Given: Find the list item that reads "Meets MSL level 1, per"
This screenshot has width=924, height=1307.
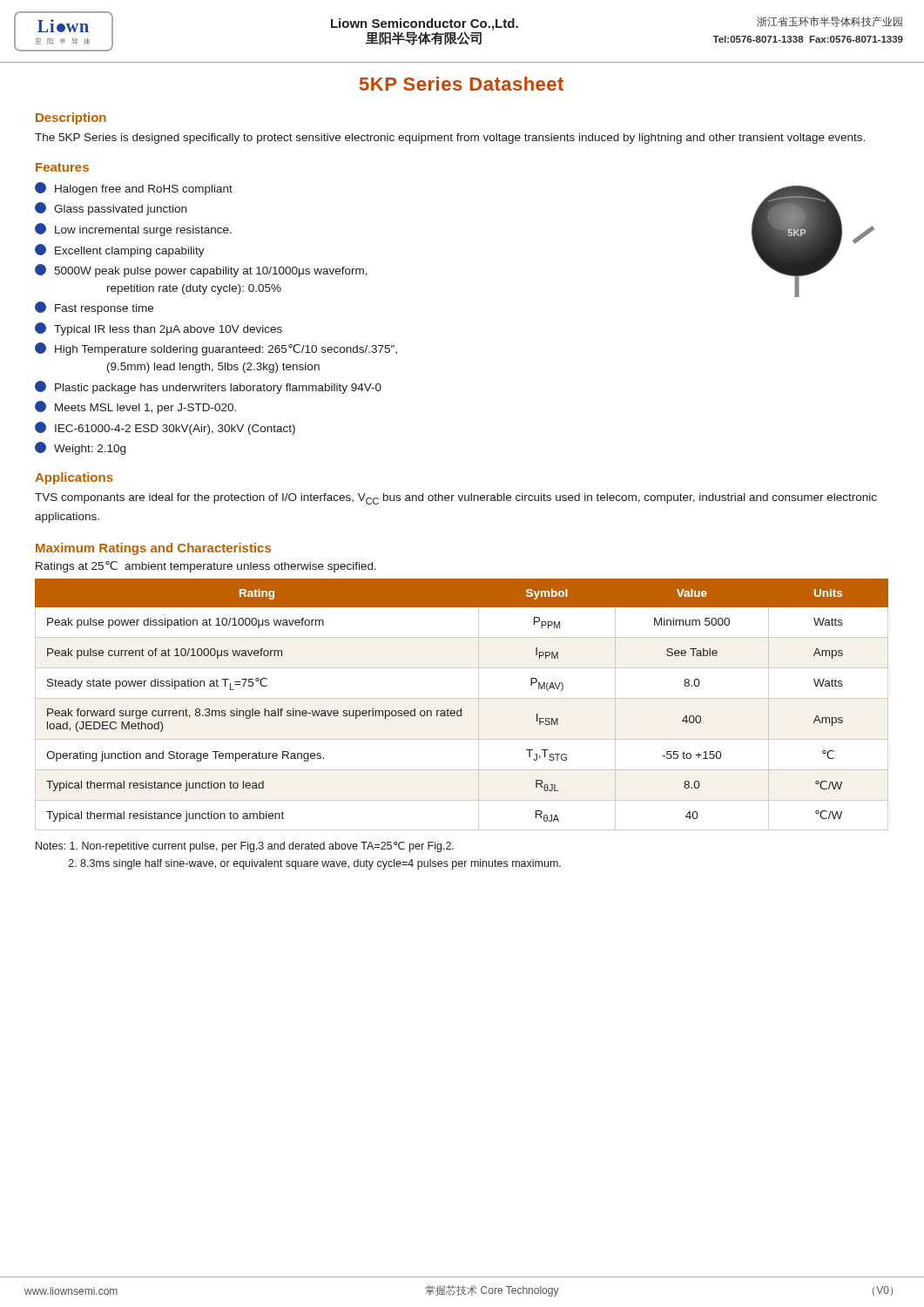Looking at the screenshot, I should 136,407.
